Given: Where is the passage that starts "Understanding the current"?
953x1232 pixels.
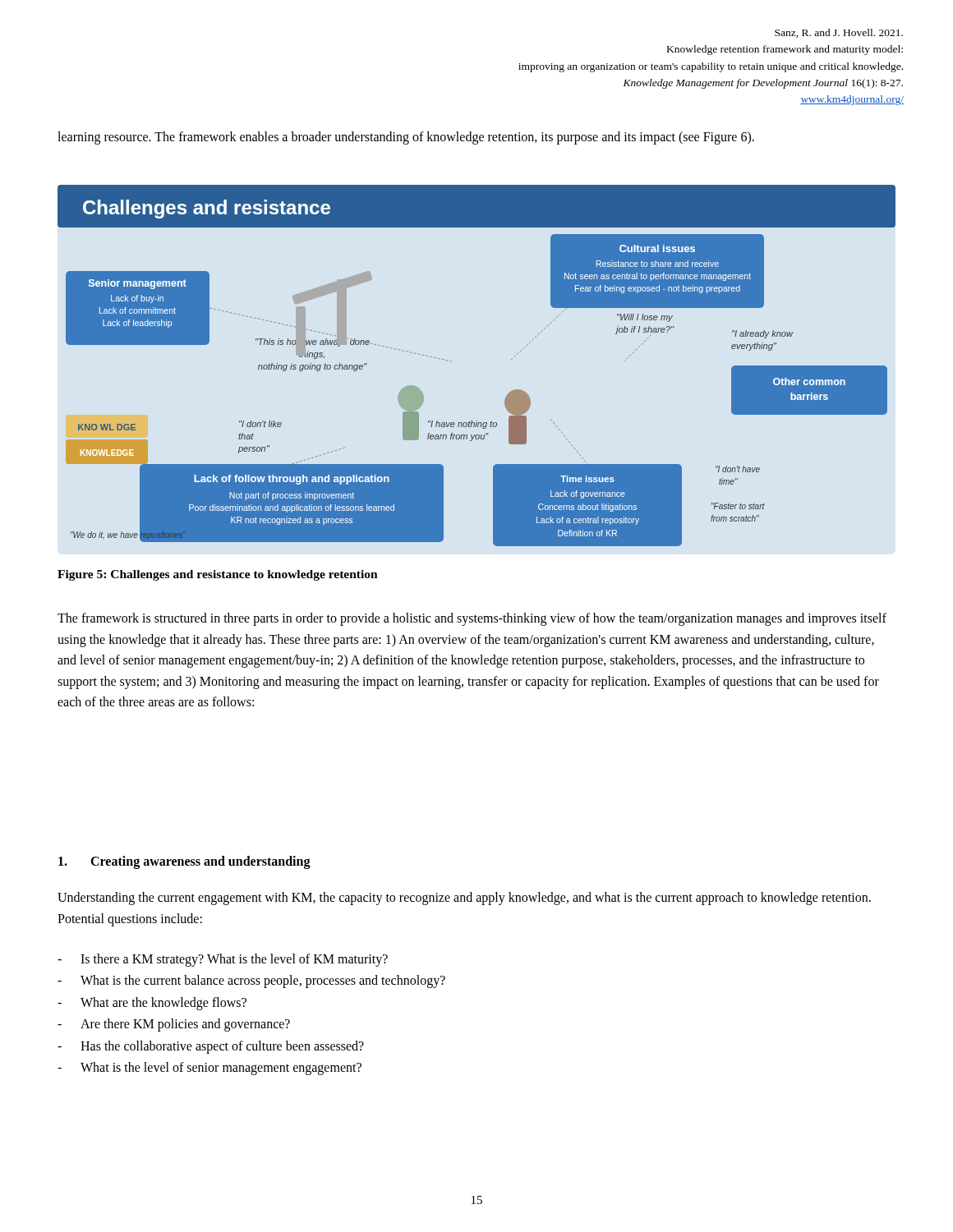Looking at the screenshot, I should pyautogui.click(x=464, y=908).
